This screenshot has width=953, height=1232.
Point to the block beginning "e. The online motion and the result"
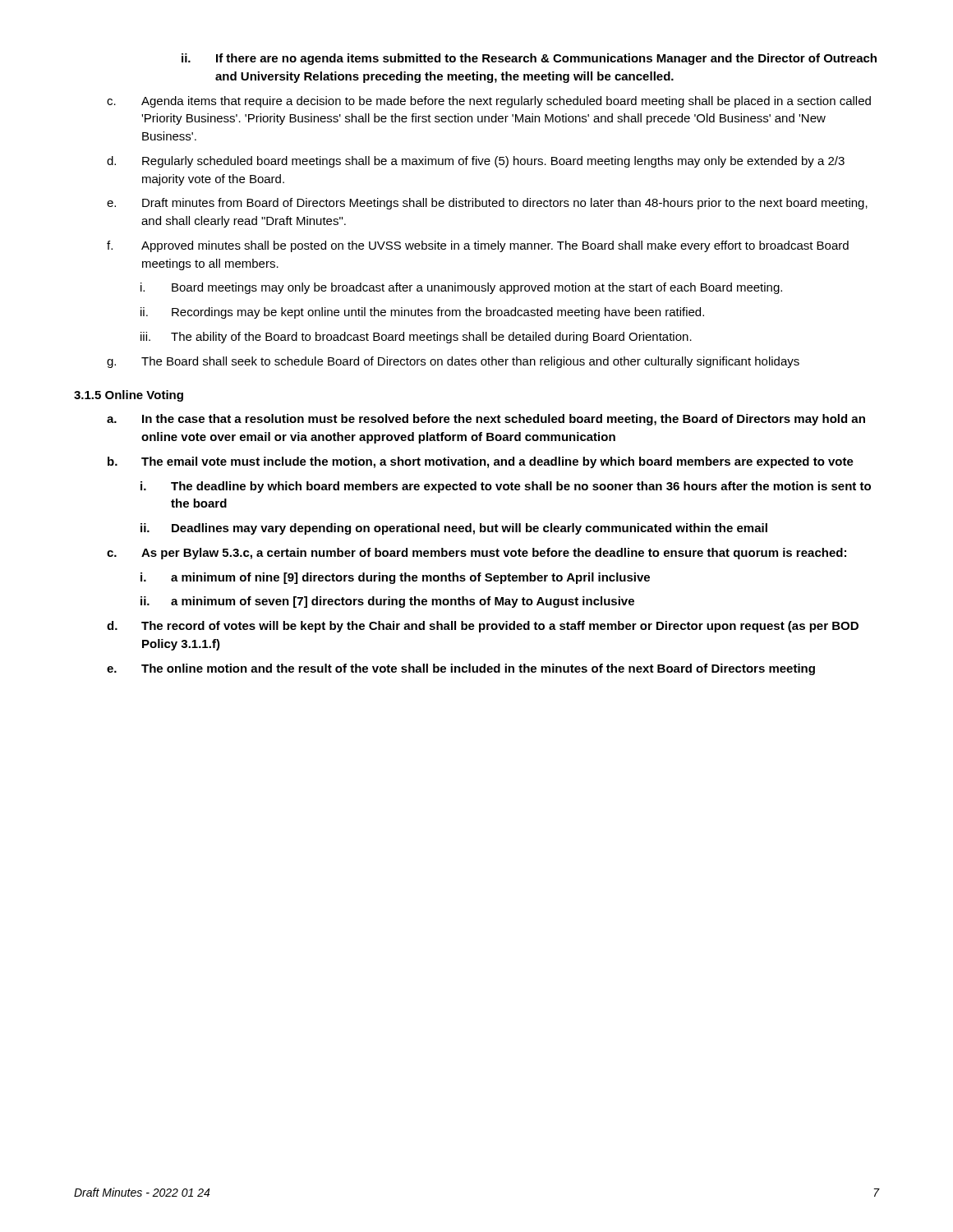[x=493, y=668]
